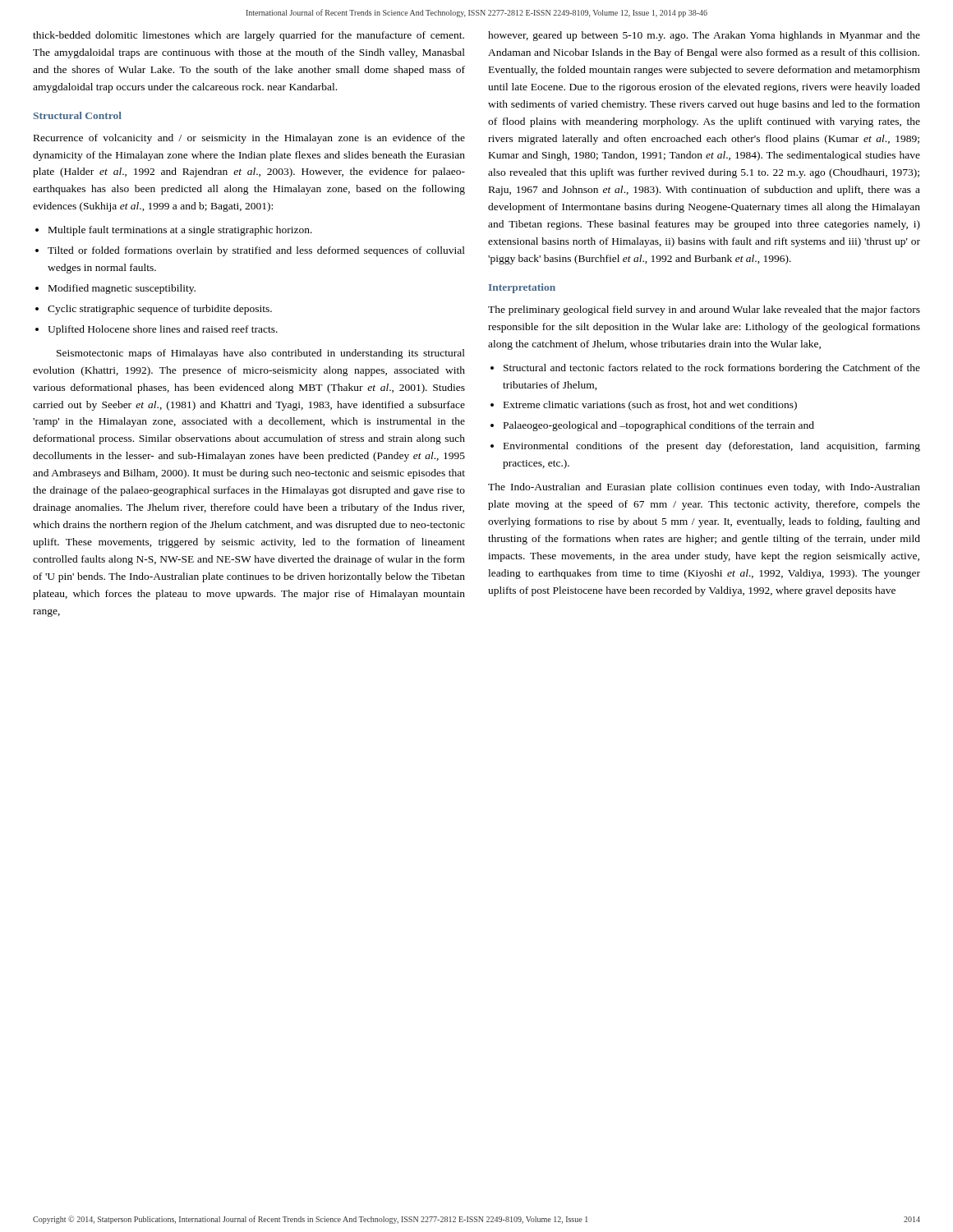The height and width of the screenshot is (1232, 953).
Task: Click the passage that begins "Extreme climatic variations (such as"
Action: [650, 405]
